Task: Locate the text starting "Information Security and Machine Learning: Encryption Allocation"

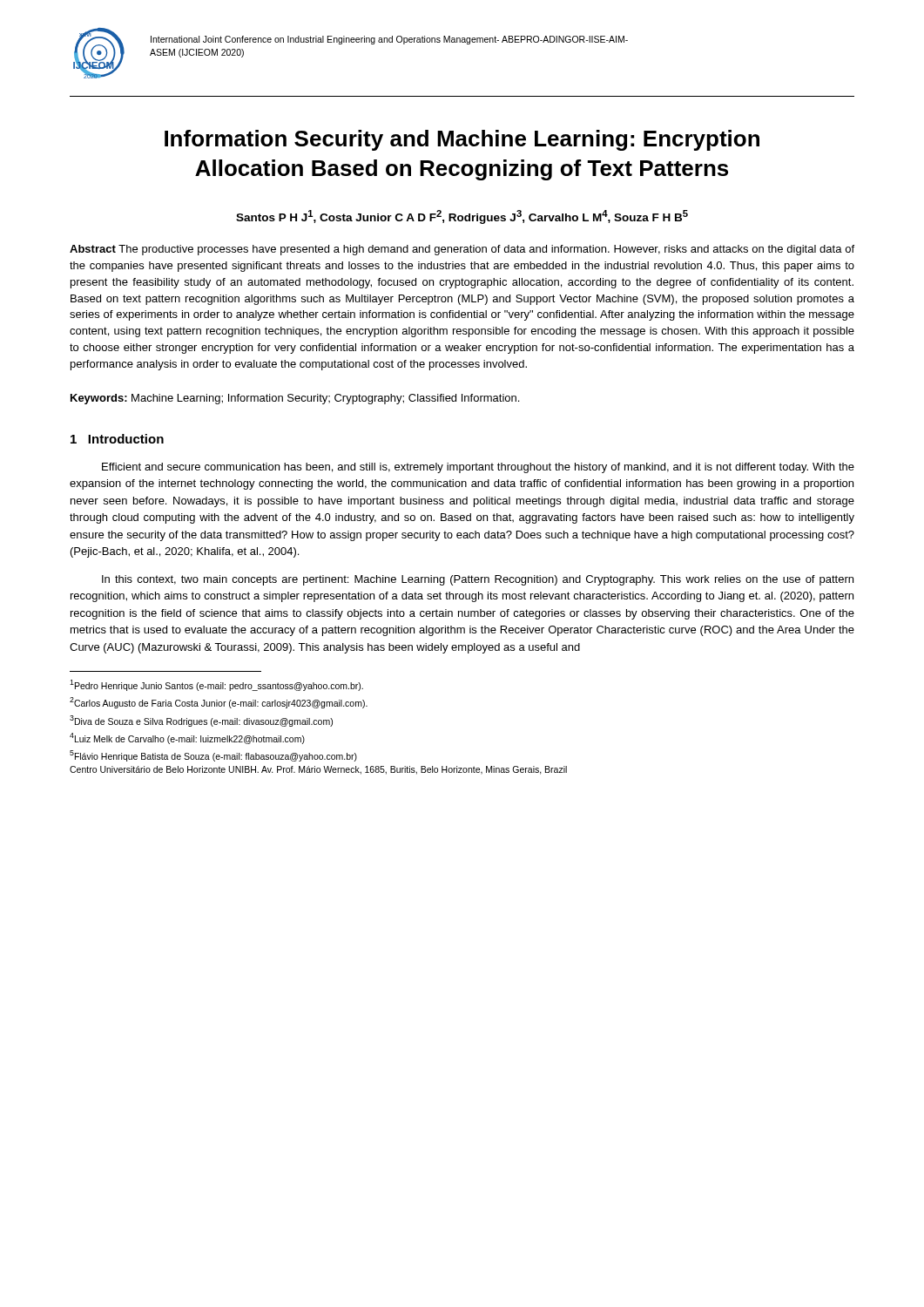Action: point(462,153)
